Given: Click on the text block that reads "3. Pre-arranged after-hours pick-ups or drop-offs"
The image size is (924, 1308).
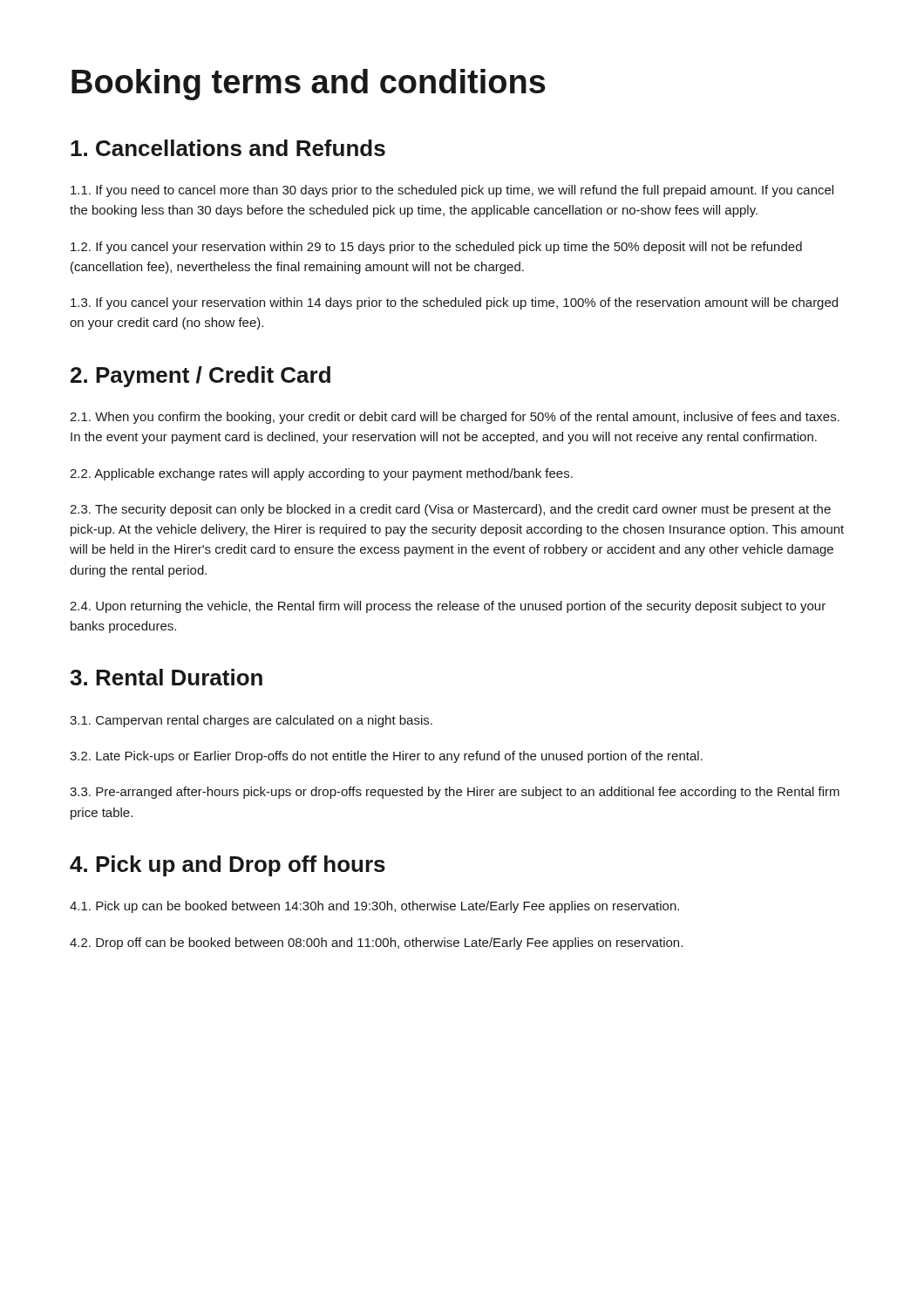Looking at the screenshot, I should (x=455, y=802).
